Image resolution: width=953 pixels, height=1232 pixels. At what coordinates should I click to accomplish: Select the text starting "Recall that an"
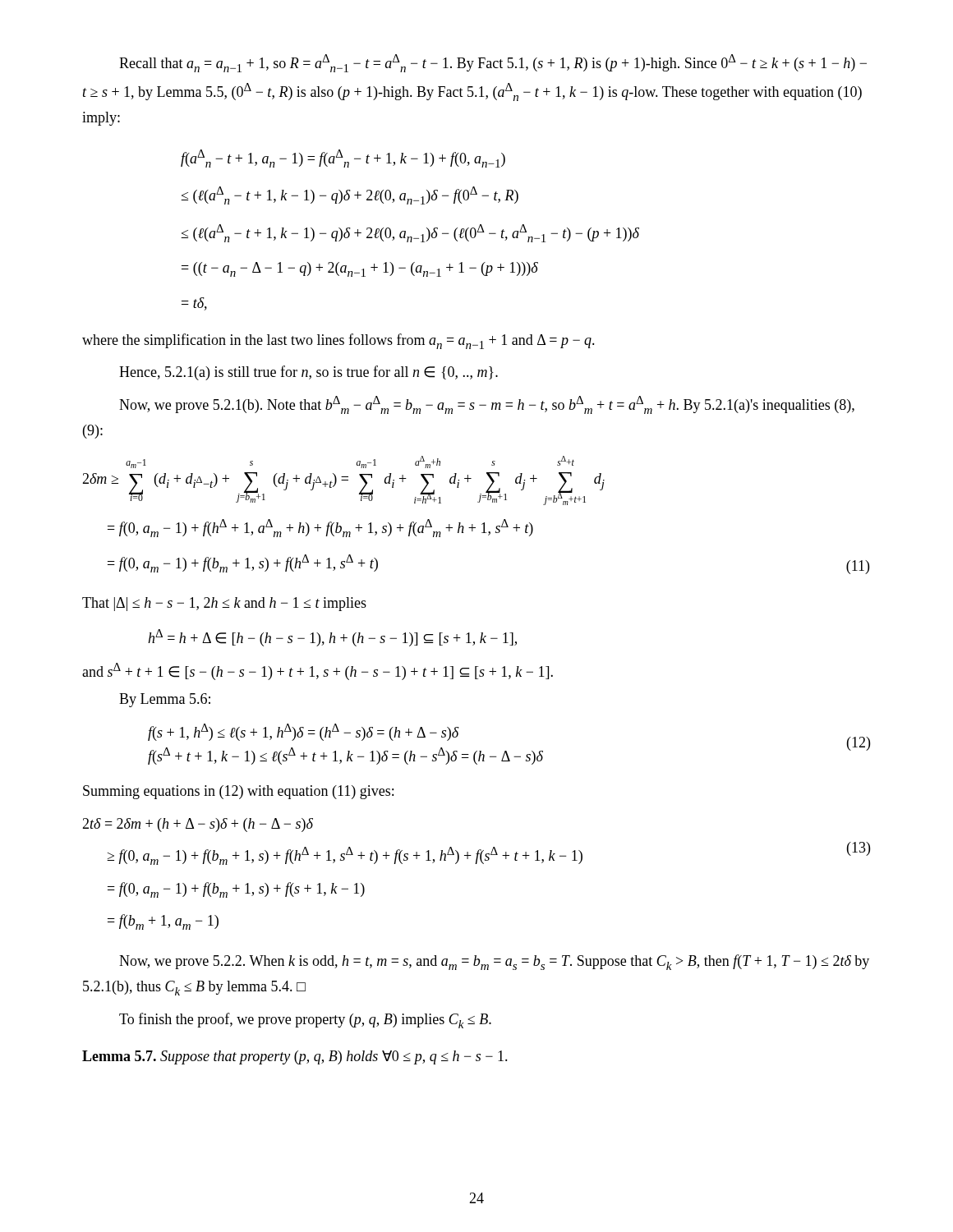point(476,89)
